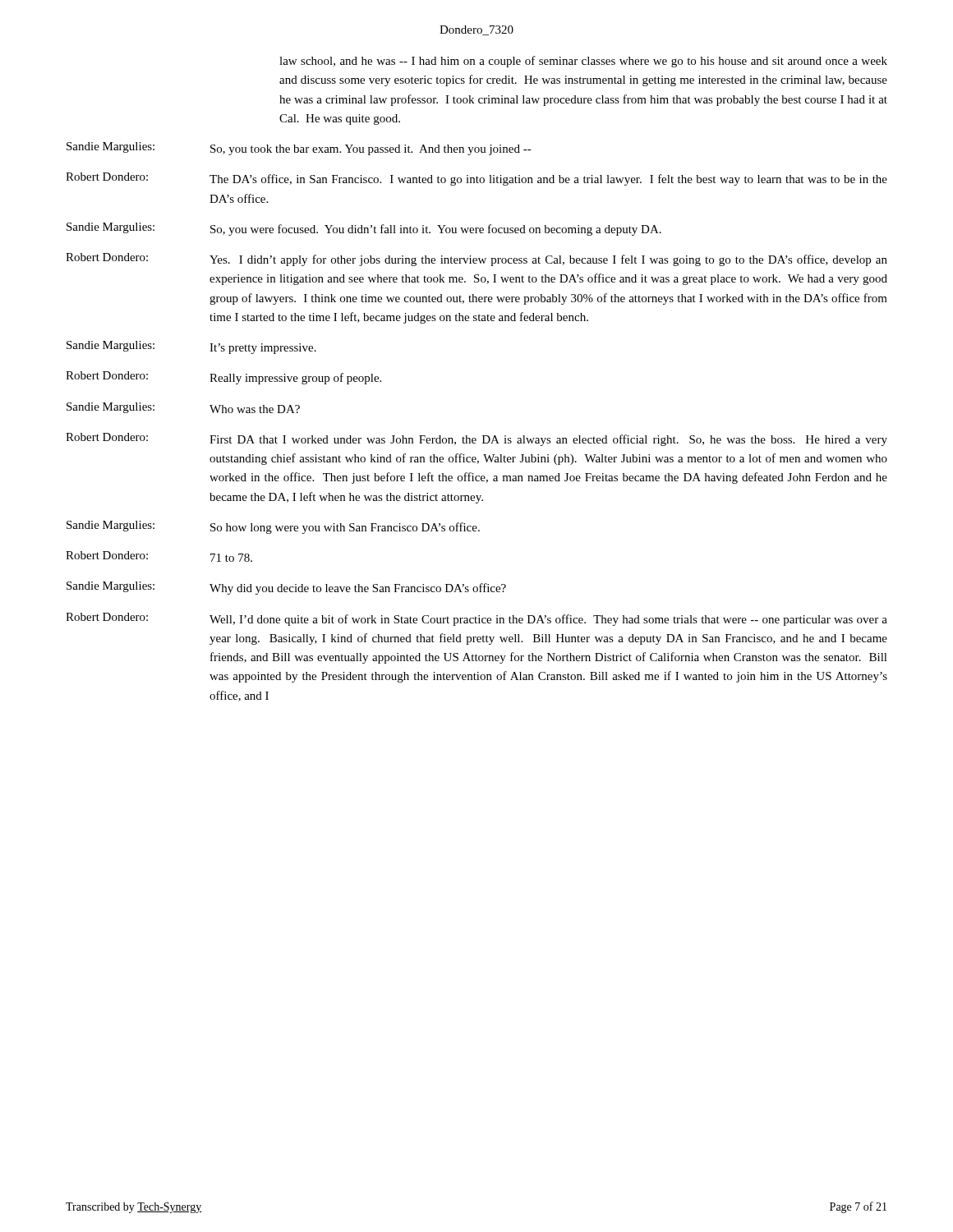Find the block starting "Robert Dondero: 71 to 78."
The height and width of the screenshot is (1232, 953).
click(x=105, y=556)
